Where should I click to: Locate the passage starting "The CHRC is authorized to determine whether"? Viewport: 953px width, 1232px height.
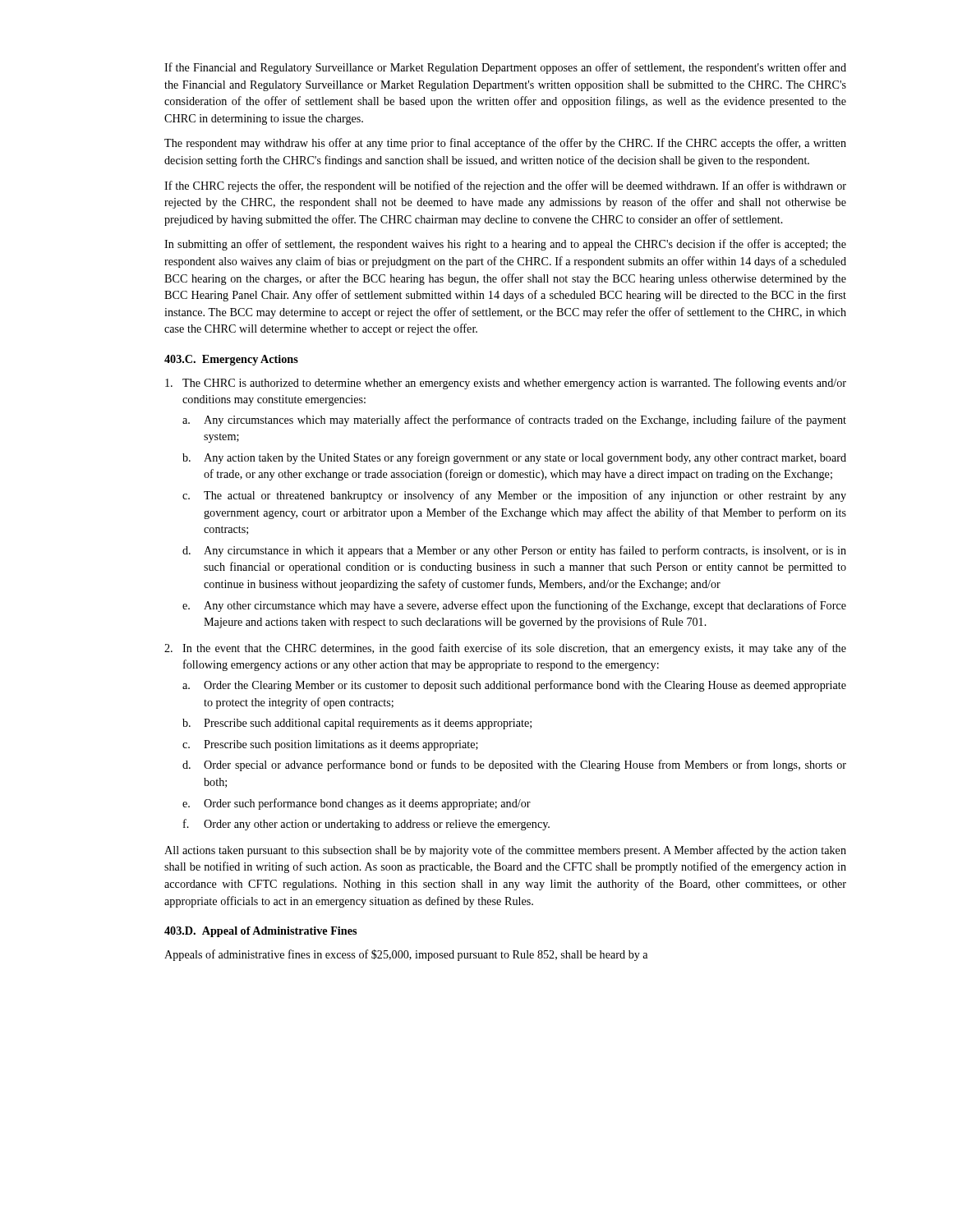click(x=505, y=504)
